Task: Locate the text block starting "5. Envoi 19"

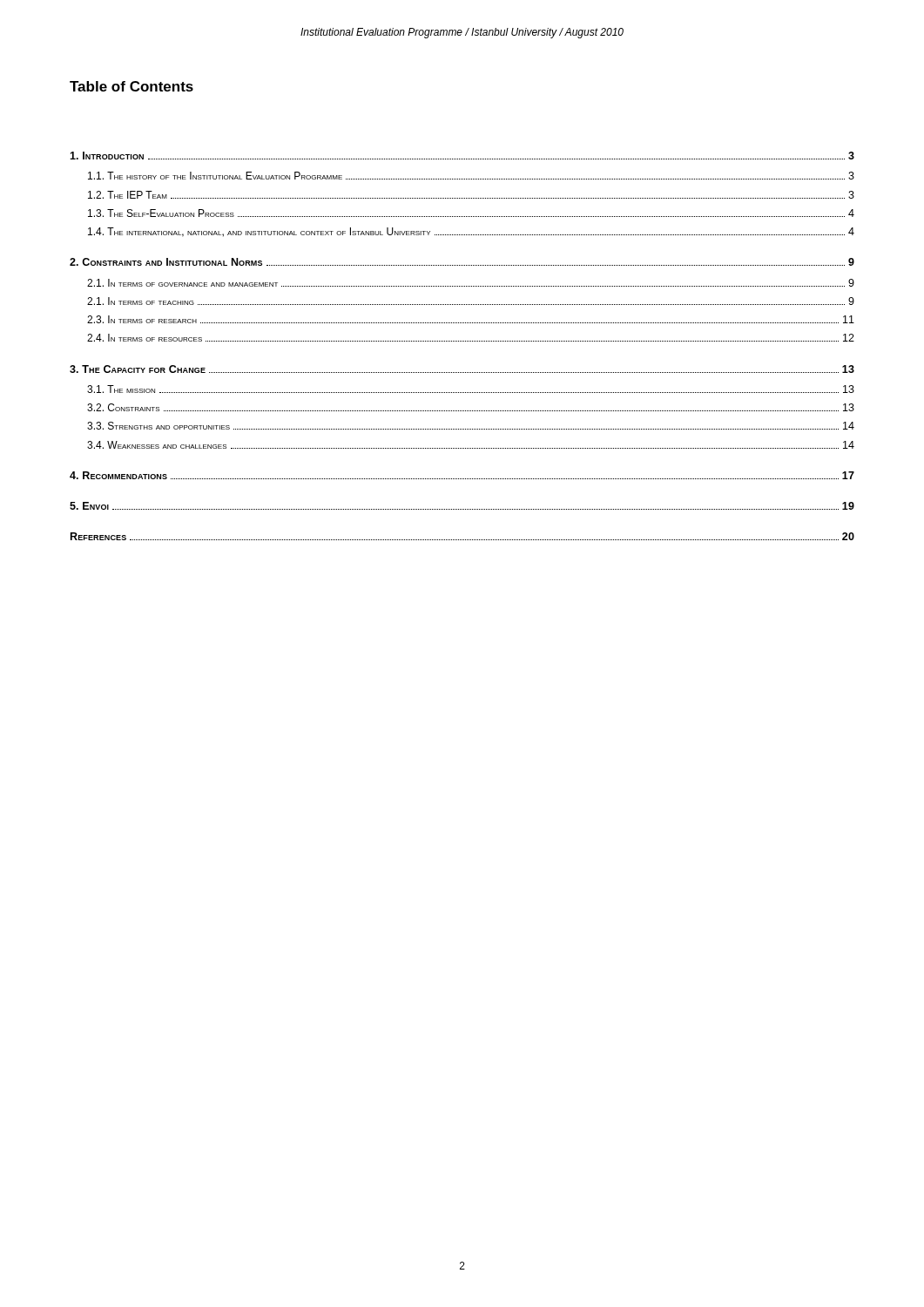Action: click(462, 507)
